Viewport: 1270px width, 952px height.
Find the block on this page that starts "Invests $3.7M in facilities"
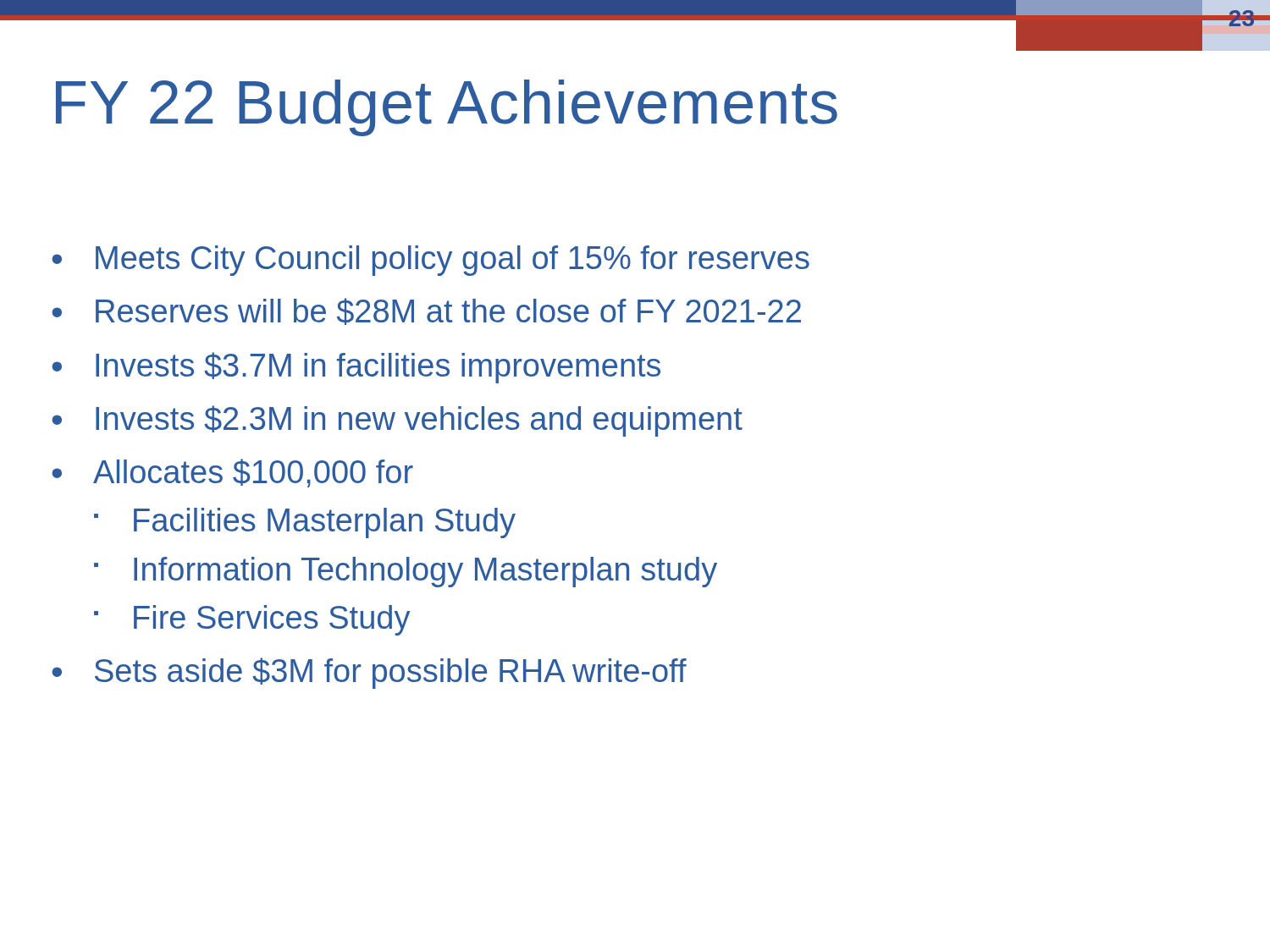[377, 365]
